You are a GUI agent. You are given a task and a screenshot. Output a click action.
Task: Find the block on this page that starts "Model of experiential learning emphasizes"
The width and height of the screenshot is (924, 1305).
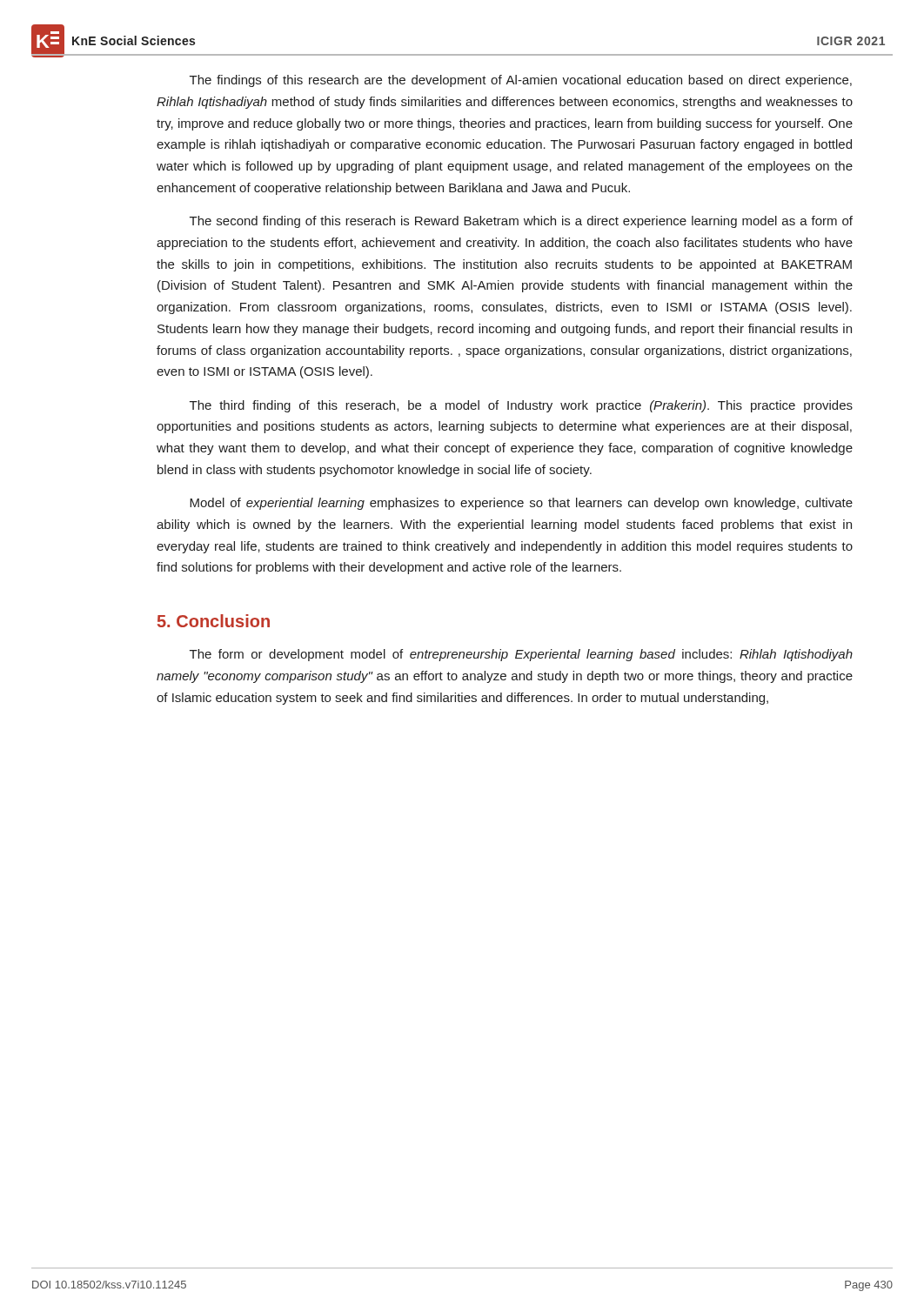point(505,535)
